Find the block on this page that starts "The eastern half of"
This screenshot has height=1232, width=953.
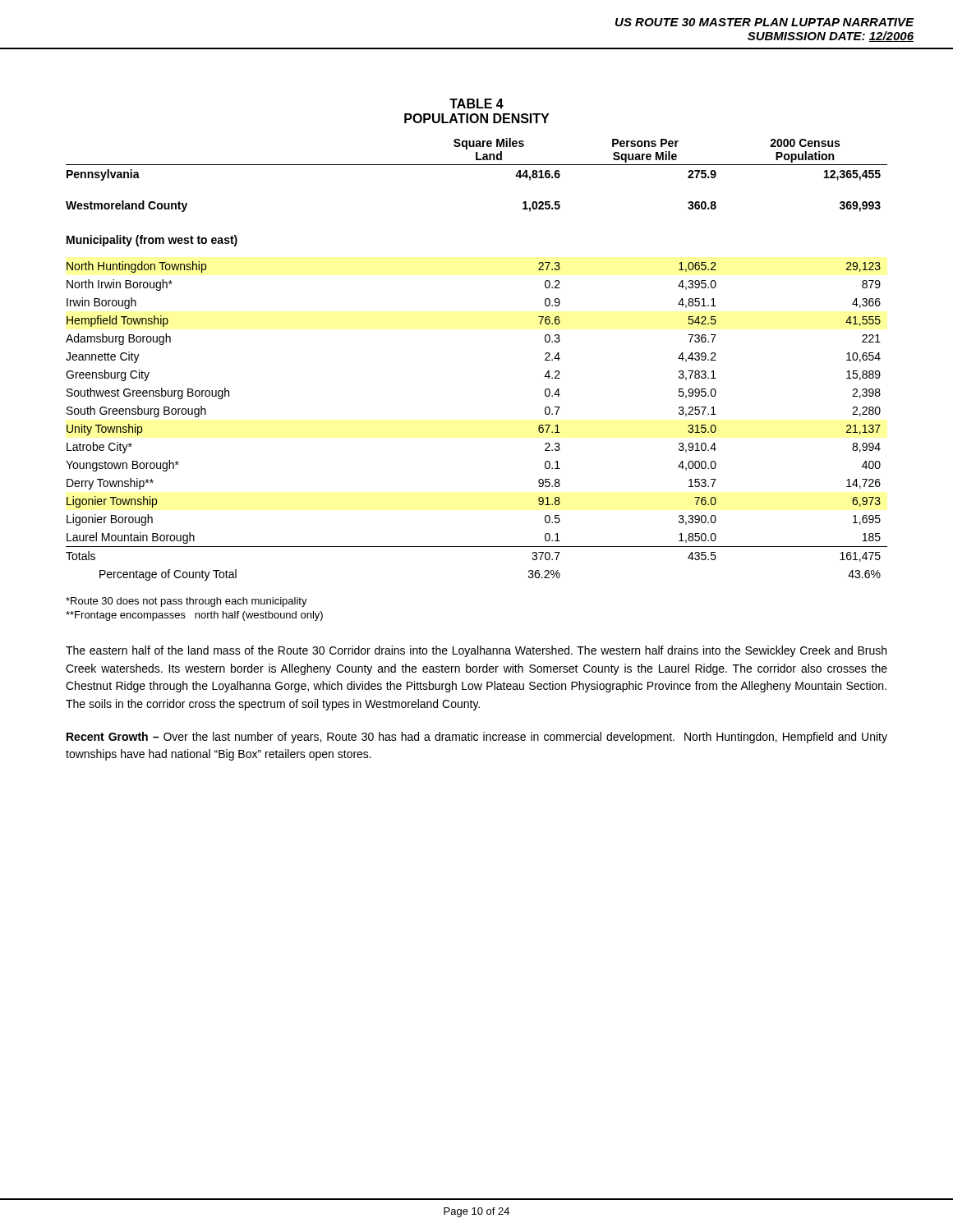click(x=476, y=677)
